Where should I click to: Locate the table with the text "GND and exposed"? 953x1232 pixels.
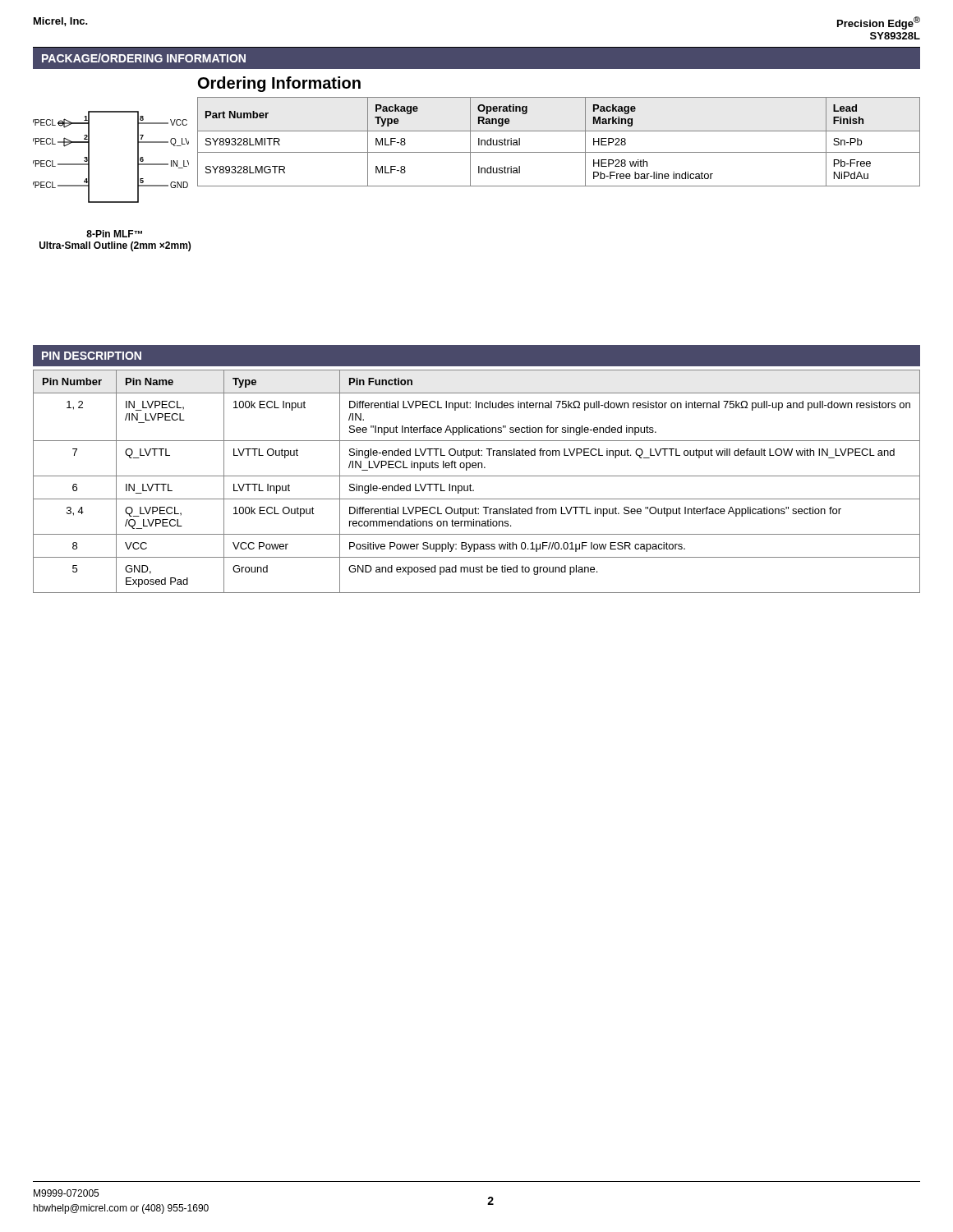tap(476, 481)
